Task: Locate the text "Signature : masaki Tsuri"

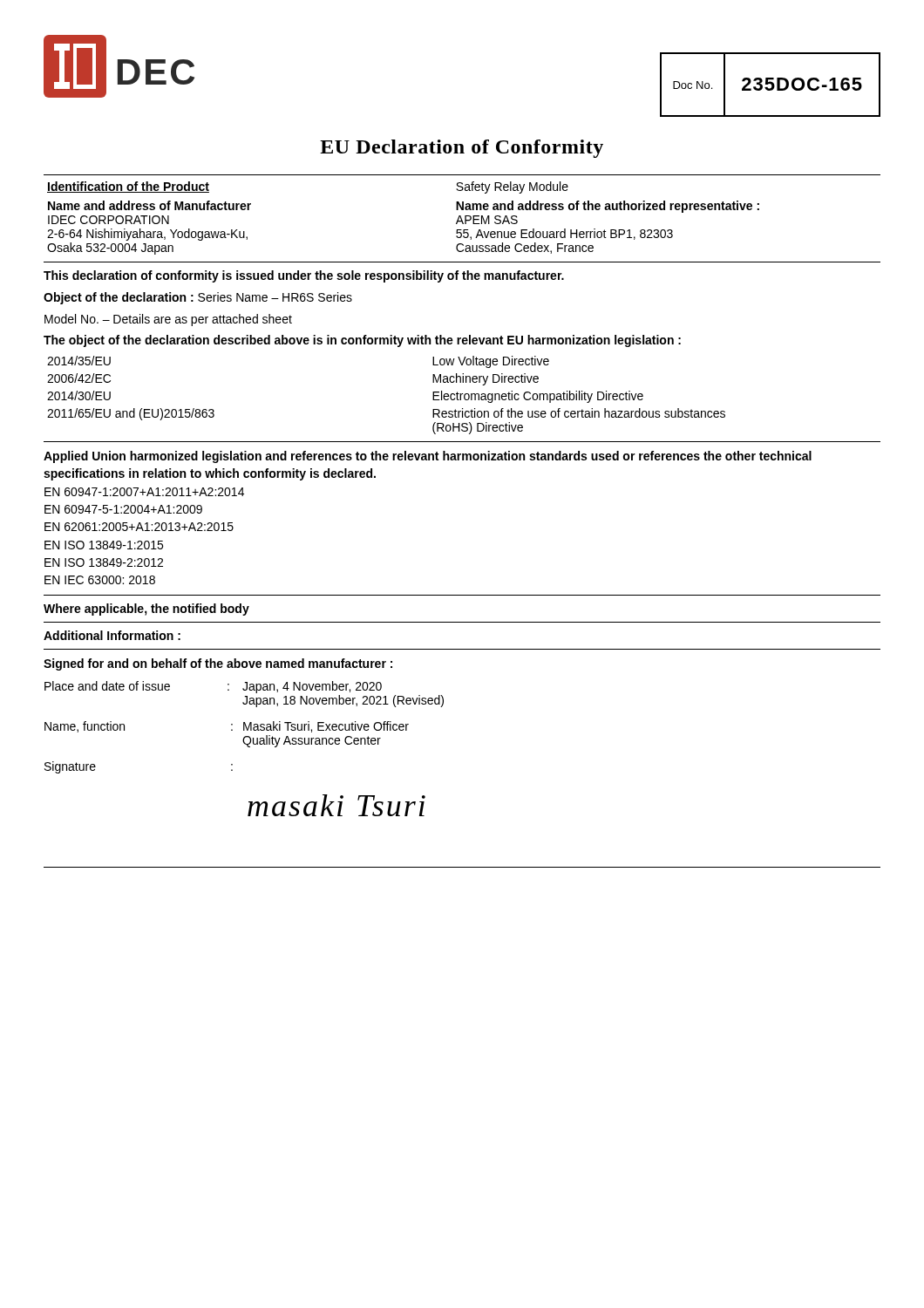Action: (x=63, y=767)
